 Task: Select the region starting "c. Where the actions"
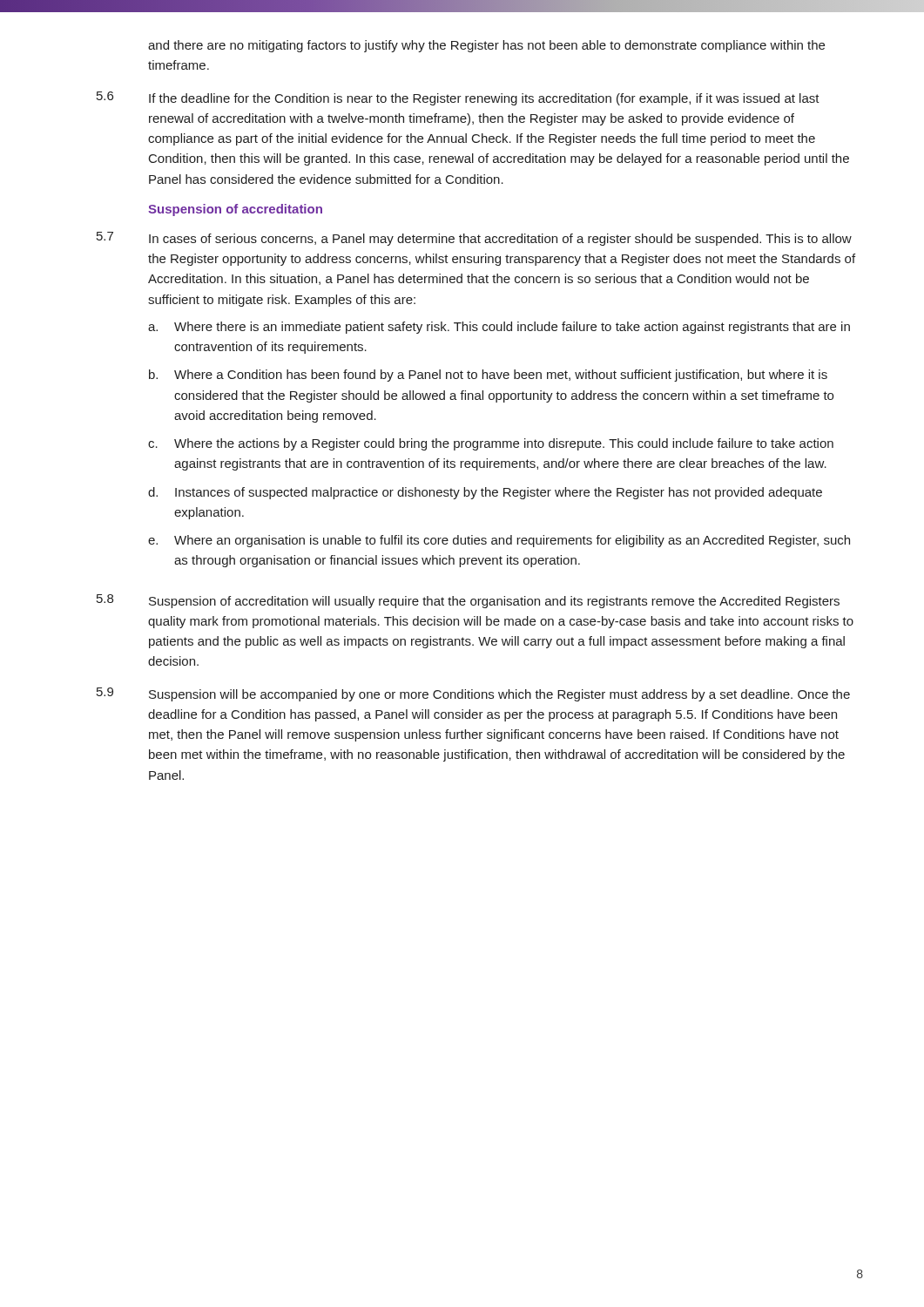coord(506,453)
